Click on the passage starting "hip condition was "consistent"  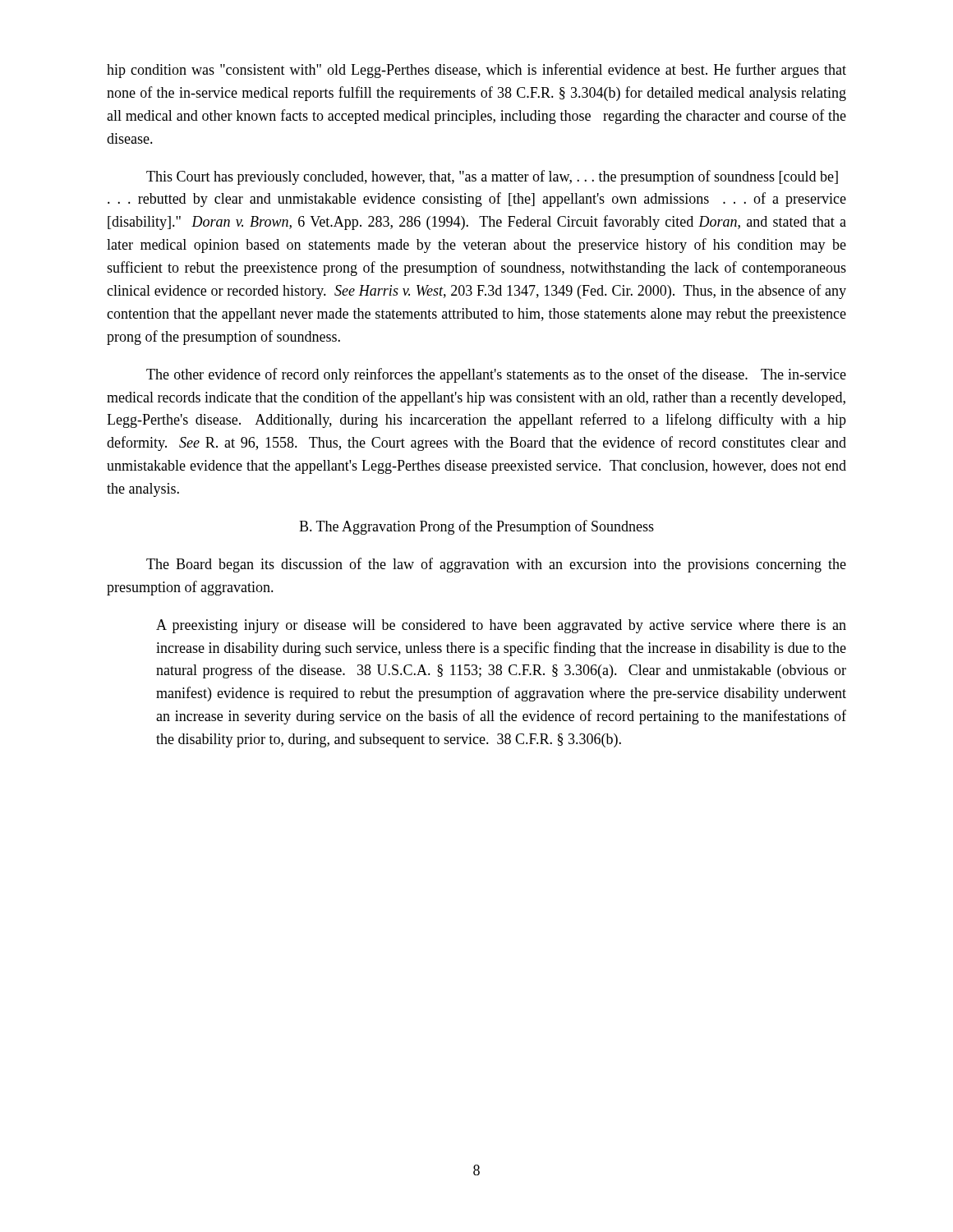tap(476, 104)
